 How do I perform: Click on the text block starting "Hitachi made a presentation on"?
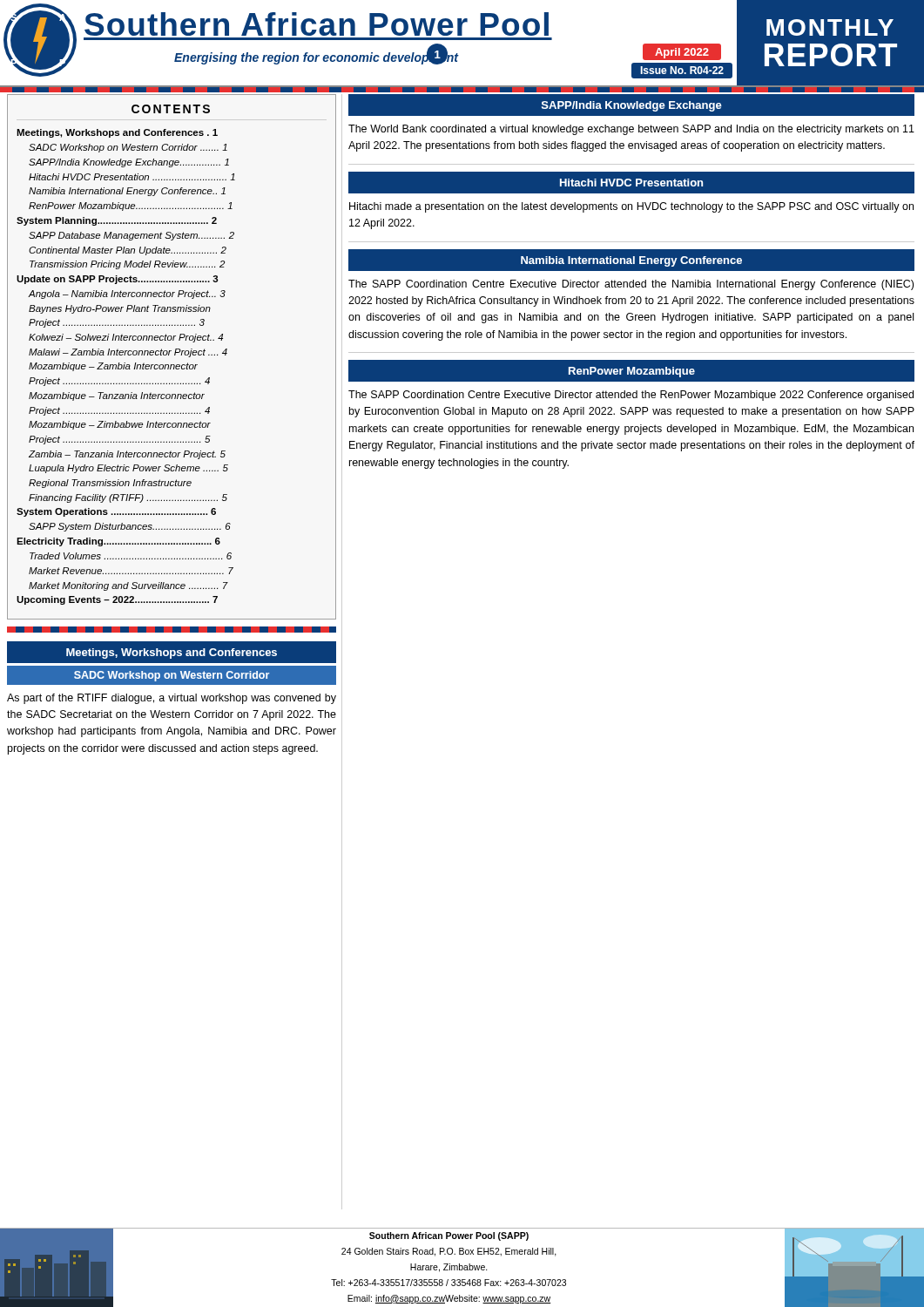point(631,215)
